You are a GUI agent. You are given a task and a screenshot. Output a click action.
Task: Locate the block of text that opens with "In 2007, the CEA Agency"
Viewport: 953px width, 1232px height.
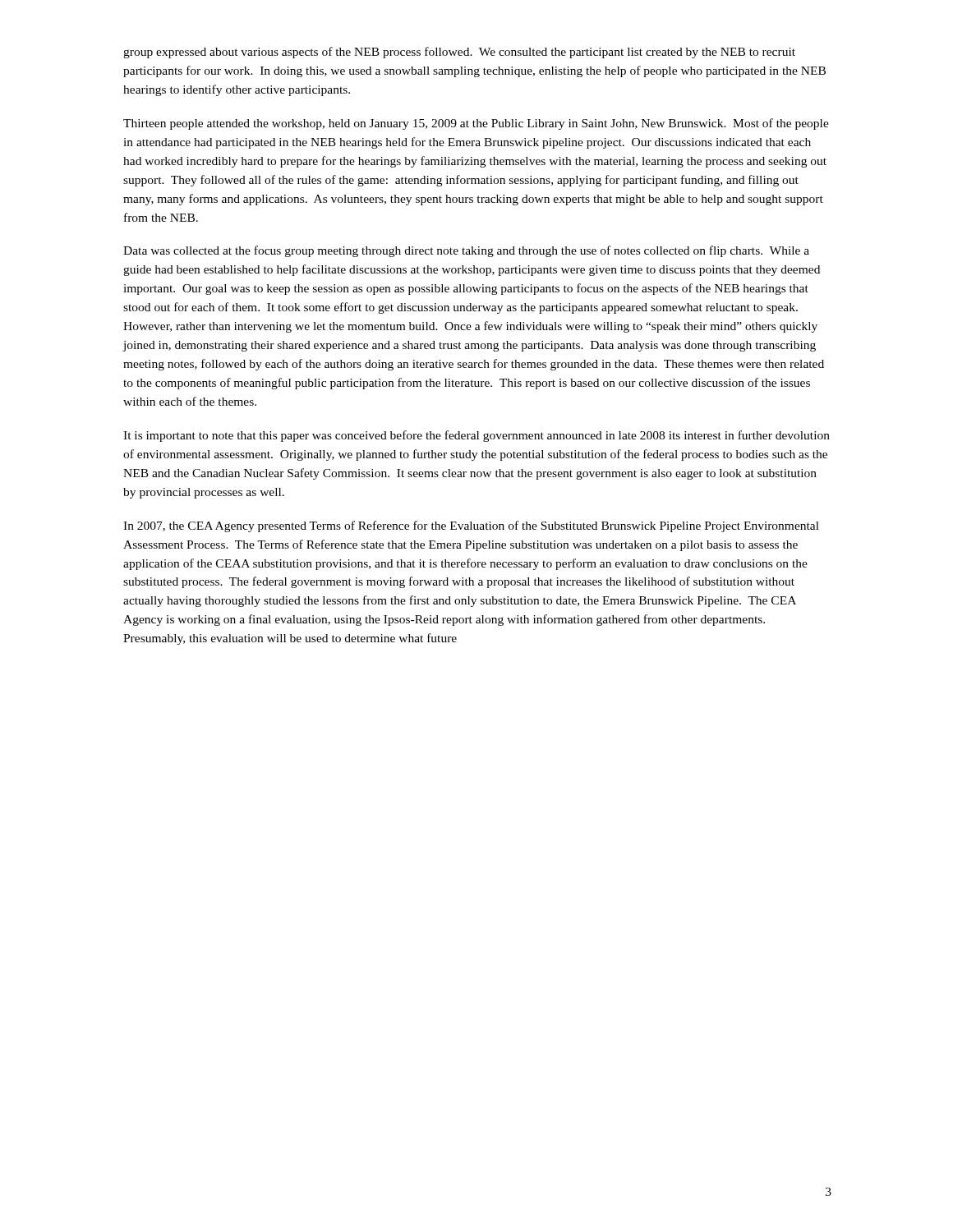click(x=471, y=581)
